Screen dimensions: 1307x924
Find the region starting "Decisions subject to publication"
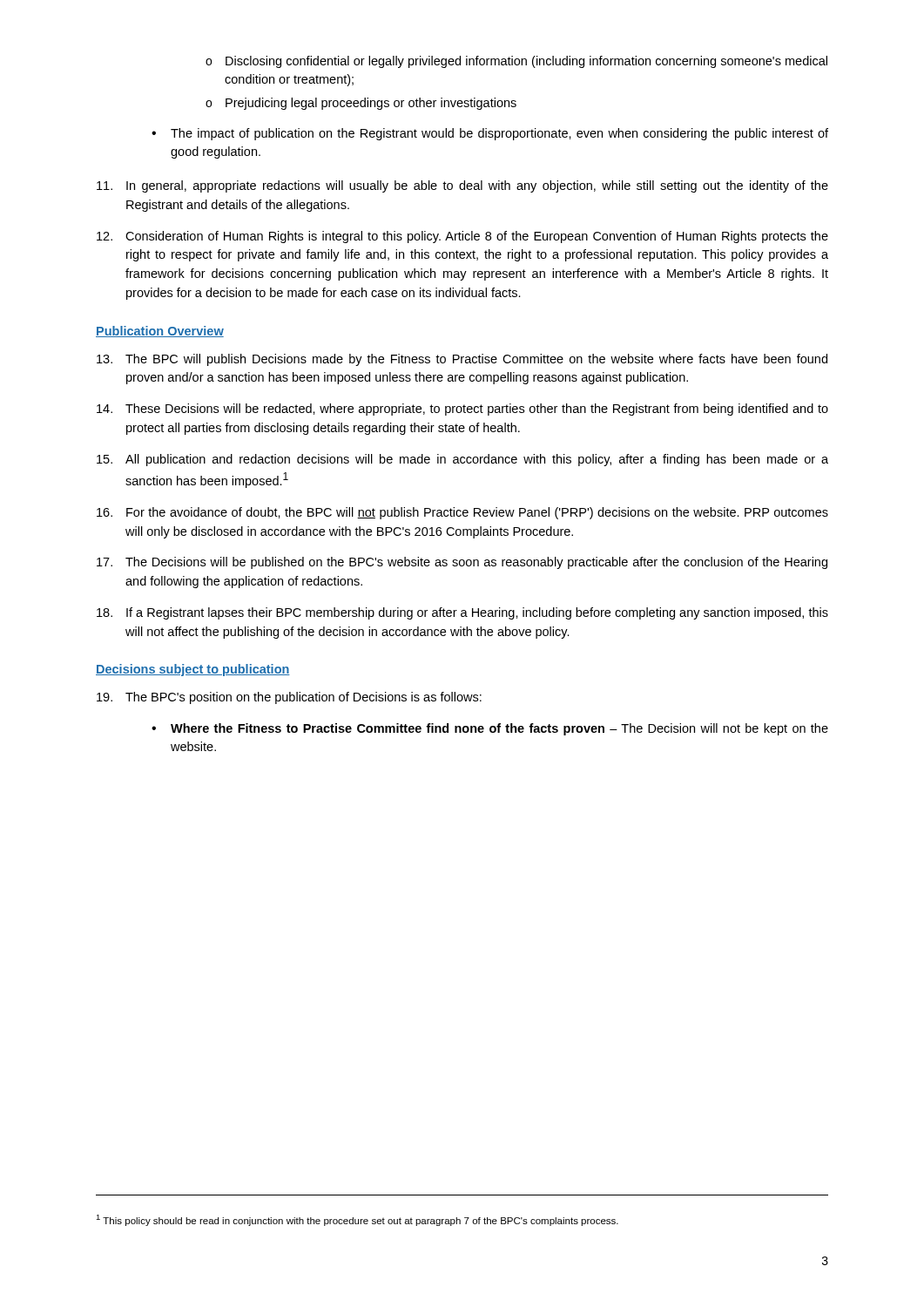point(193,670)
